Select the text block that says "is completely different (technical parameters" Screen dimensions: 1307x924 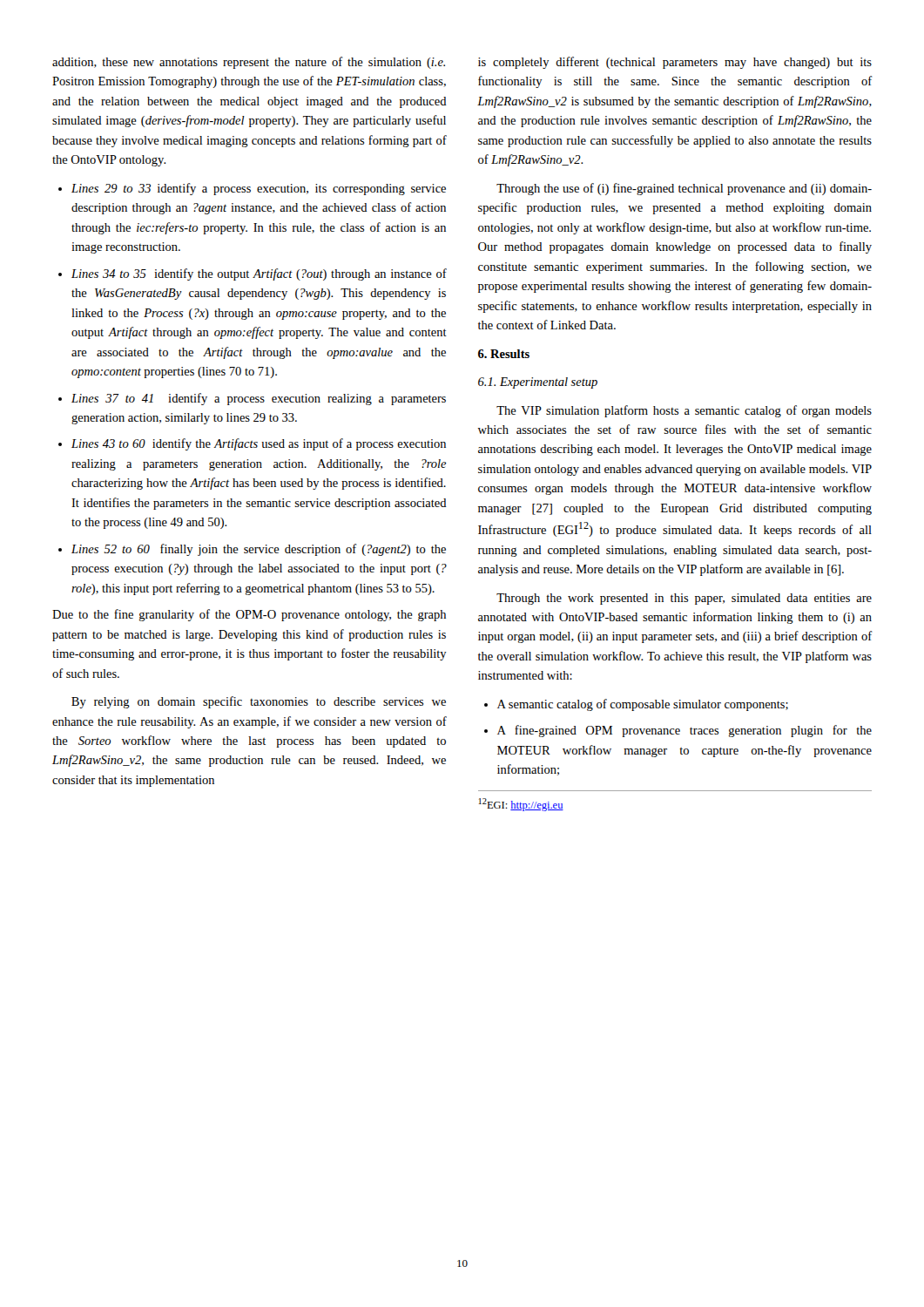point(675,111)
